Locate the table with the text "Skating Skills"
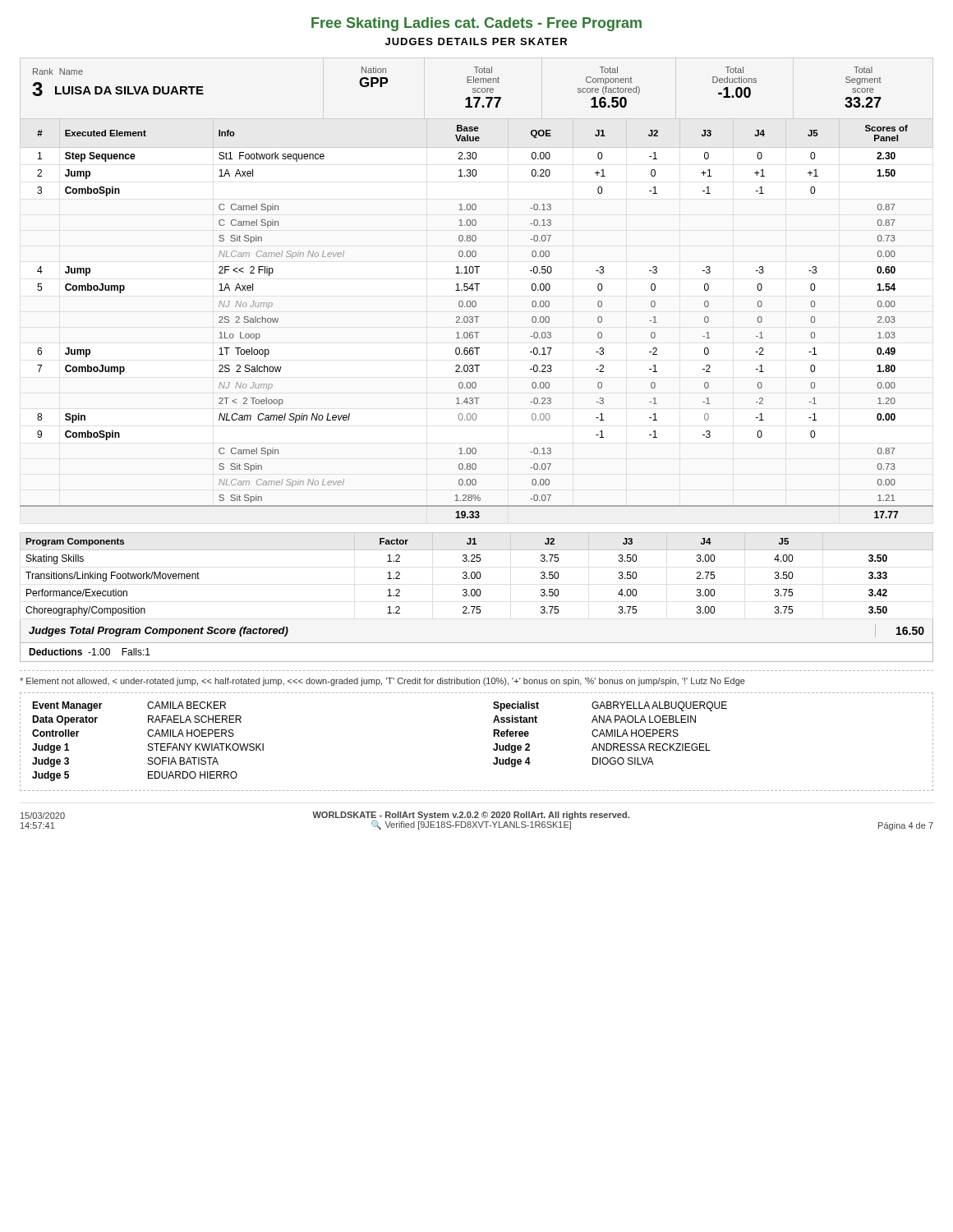The height and width of the screenshot is (1232, 953). point(476,576)
